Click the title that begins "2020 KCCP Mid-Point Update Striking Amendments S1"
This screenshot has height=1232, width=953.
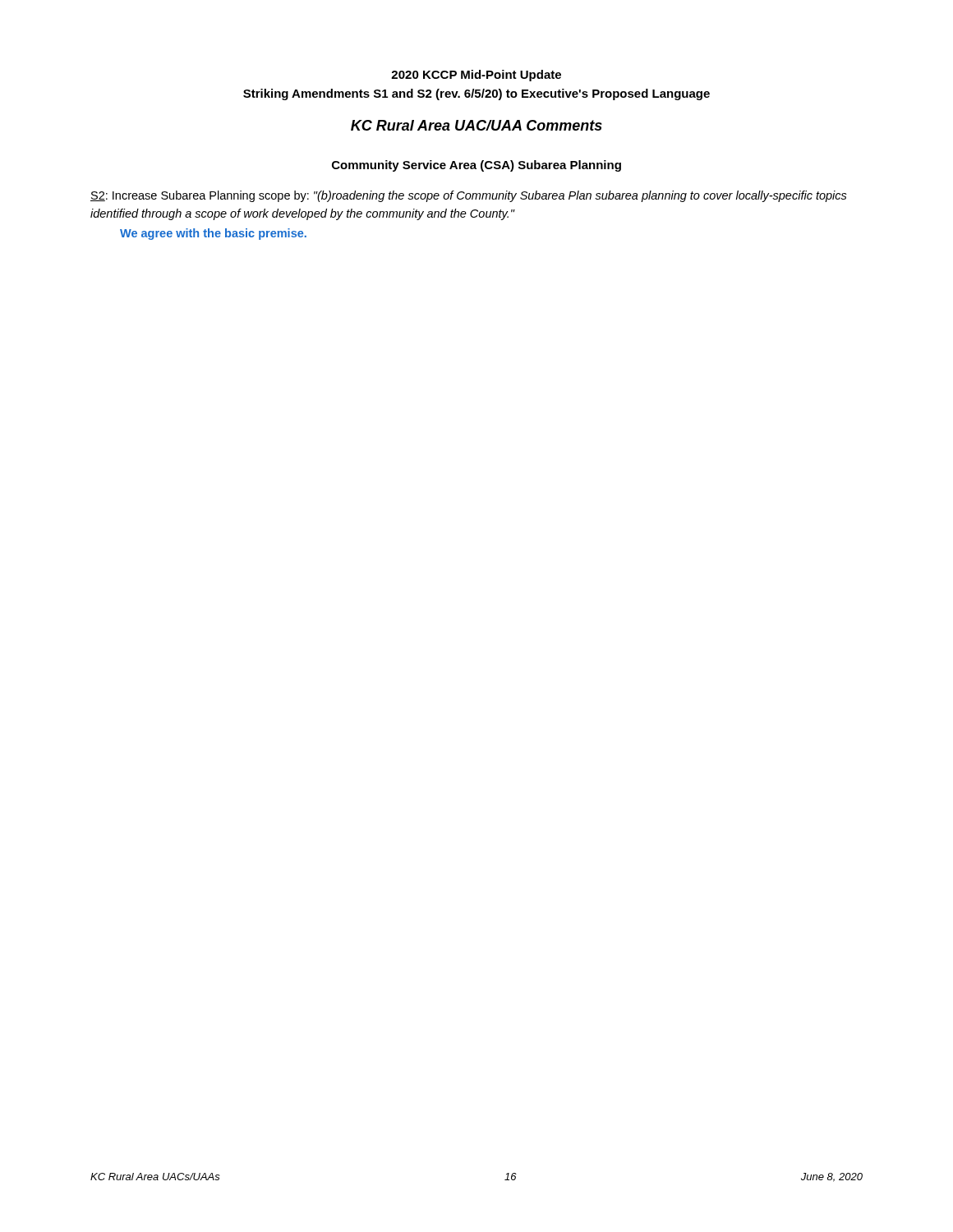click(476, 100)
